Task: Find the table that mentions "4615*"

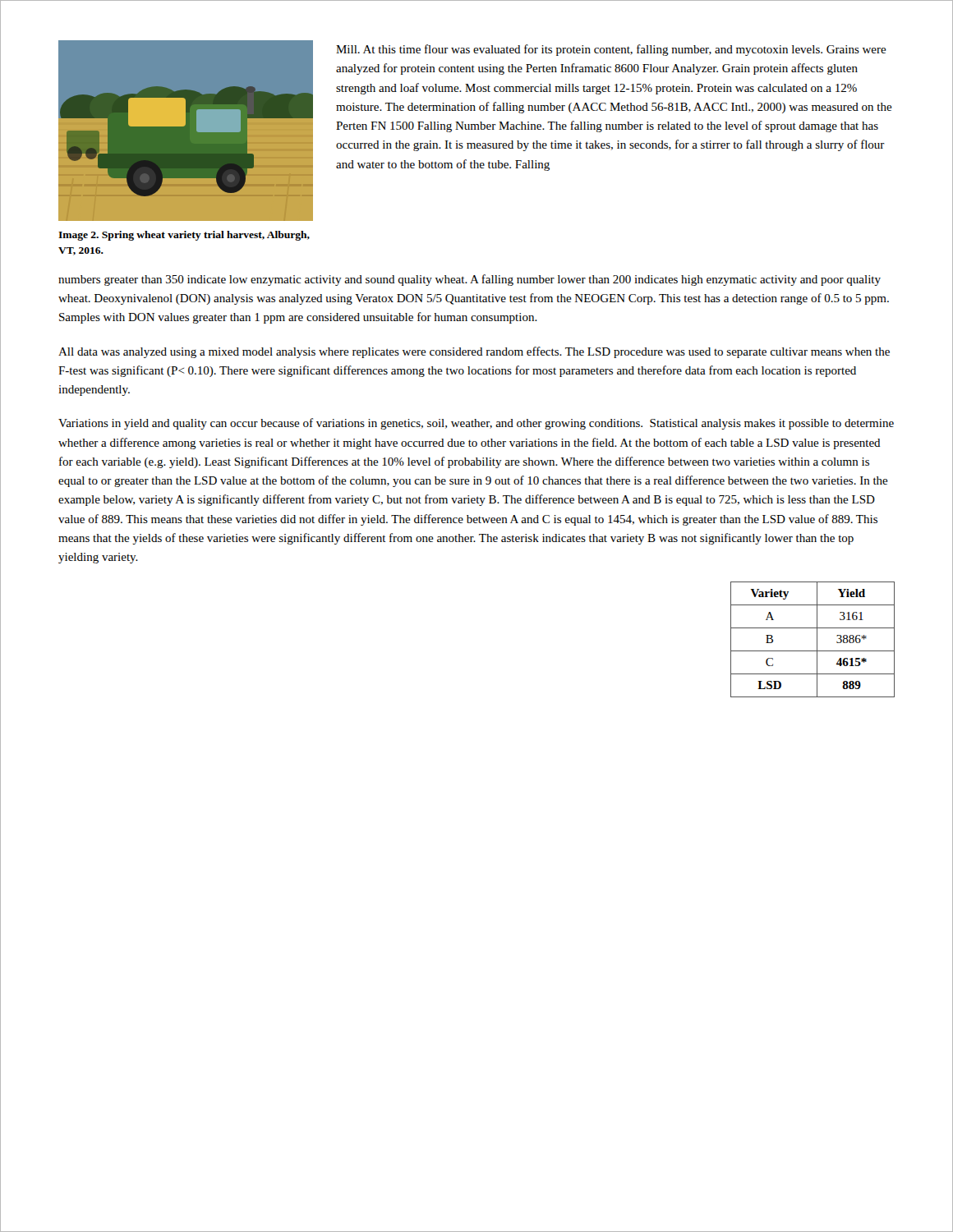Action: pyautogui.click(x=813, y=640)
